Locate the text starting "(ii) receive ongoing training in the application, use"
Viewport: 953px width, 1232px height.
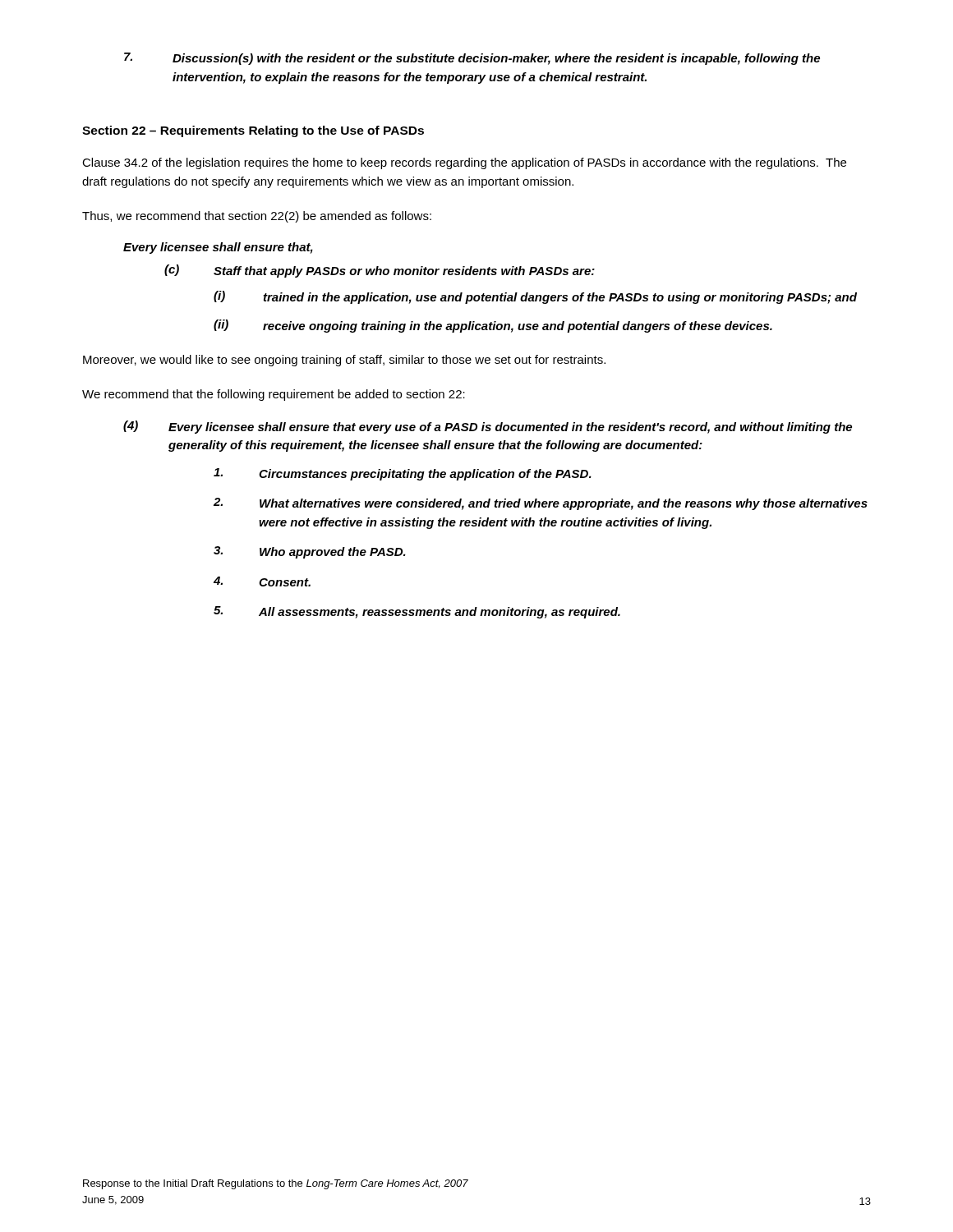click(x=493, y=326)
